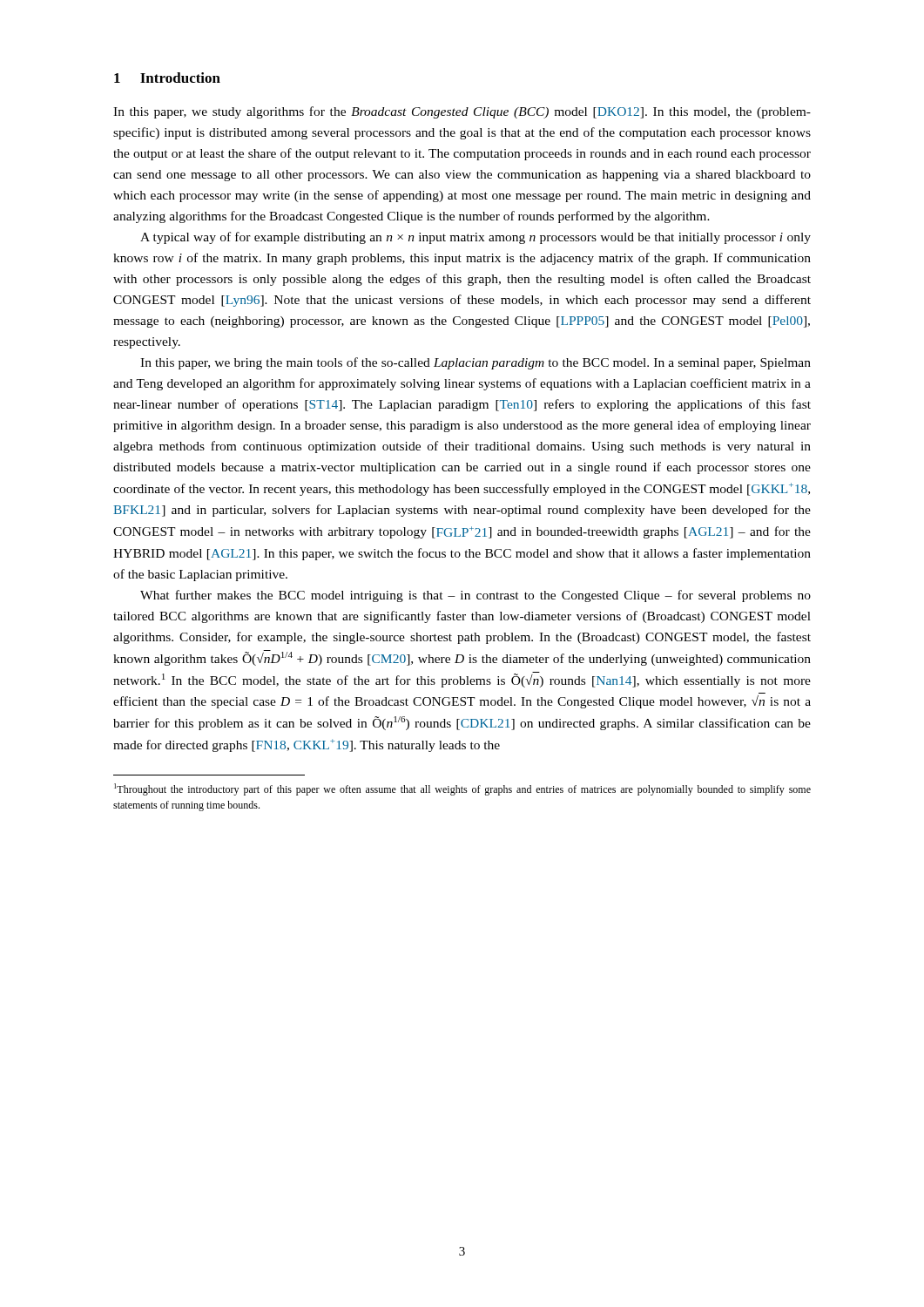Image resolution: width=924 pixels, height=1307 pixels.
Task: Where is the passage that starts "What further makes the BCC model intriguing is"?
Action: (462, 670)
